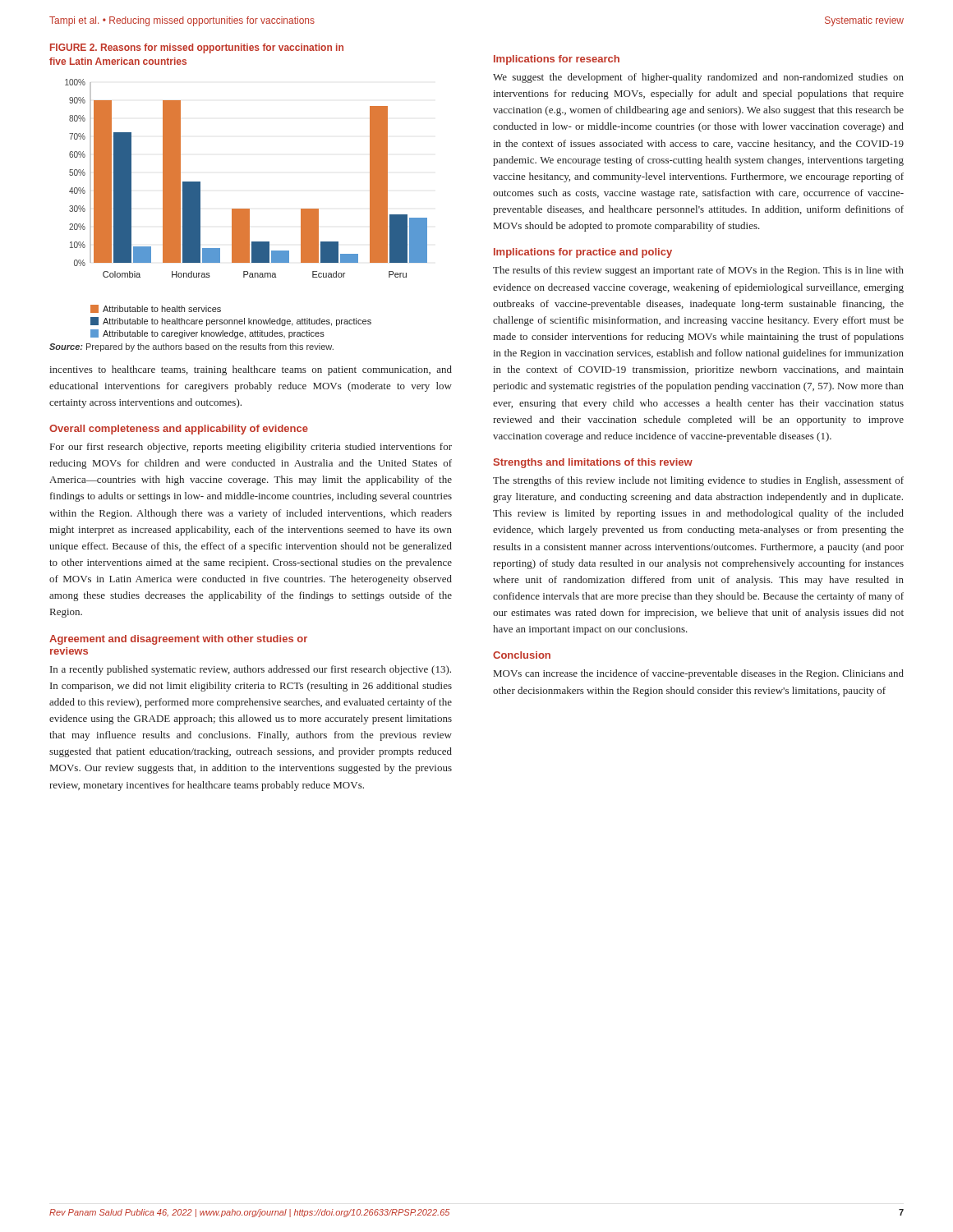Find the block on this page that starts "We suggest the development of"
The image size is (953, 1232).
[x=698, y=151]
